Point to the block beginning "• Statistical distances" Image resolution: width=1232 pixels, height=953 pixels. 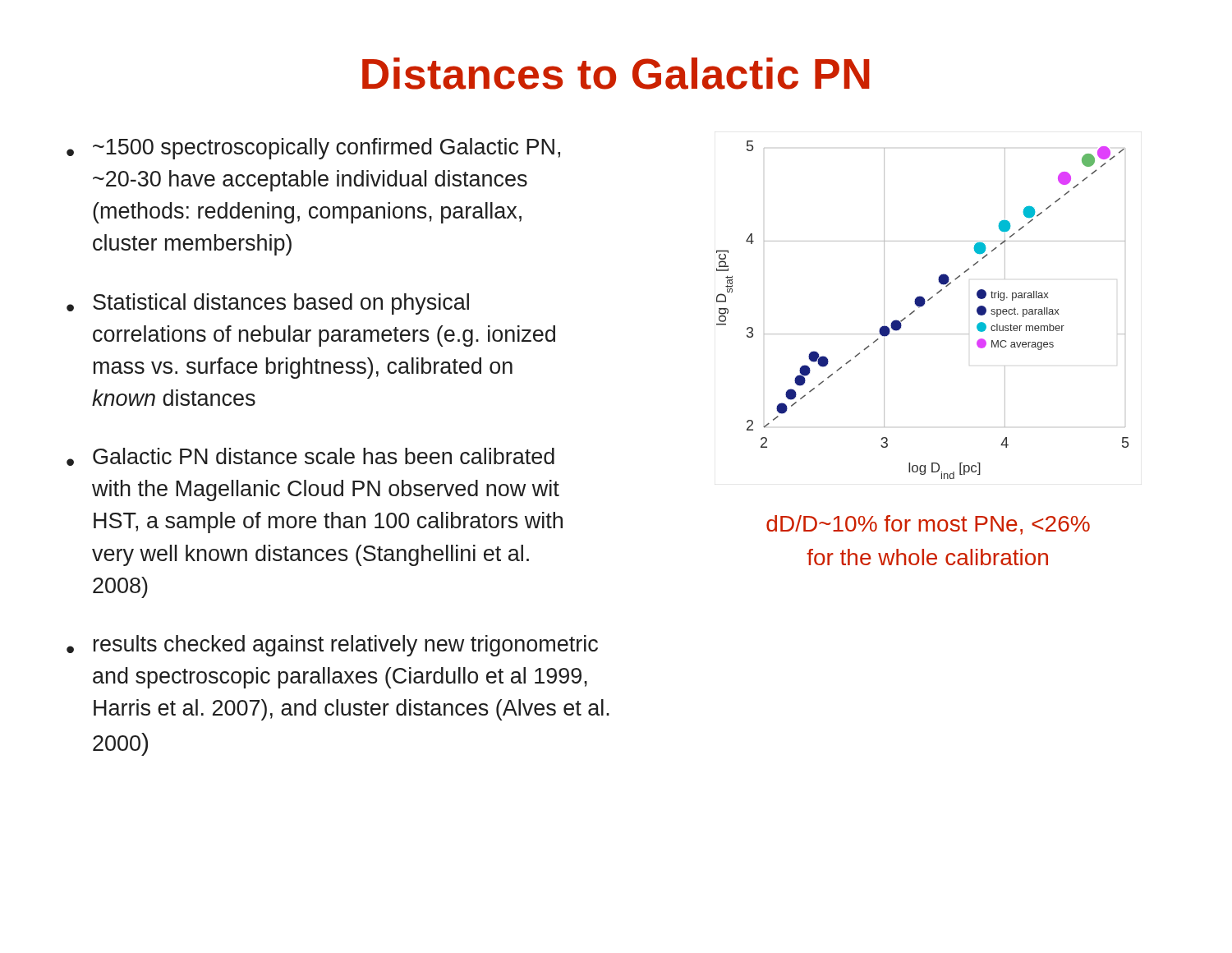click(x=365, y=351)
